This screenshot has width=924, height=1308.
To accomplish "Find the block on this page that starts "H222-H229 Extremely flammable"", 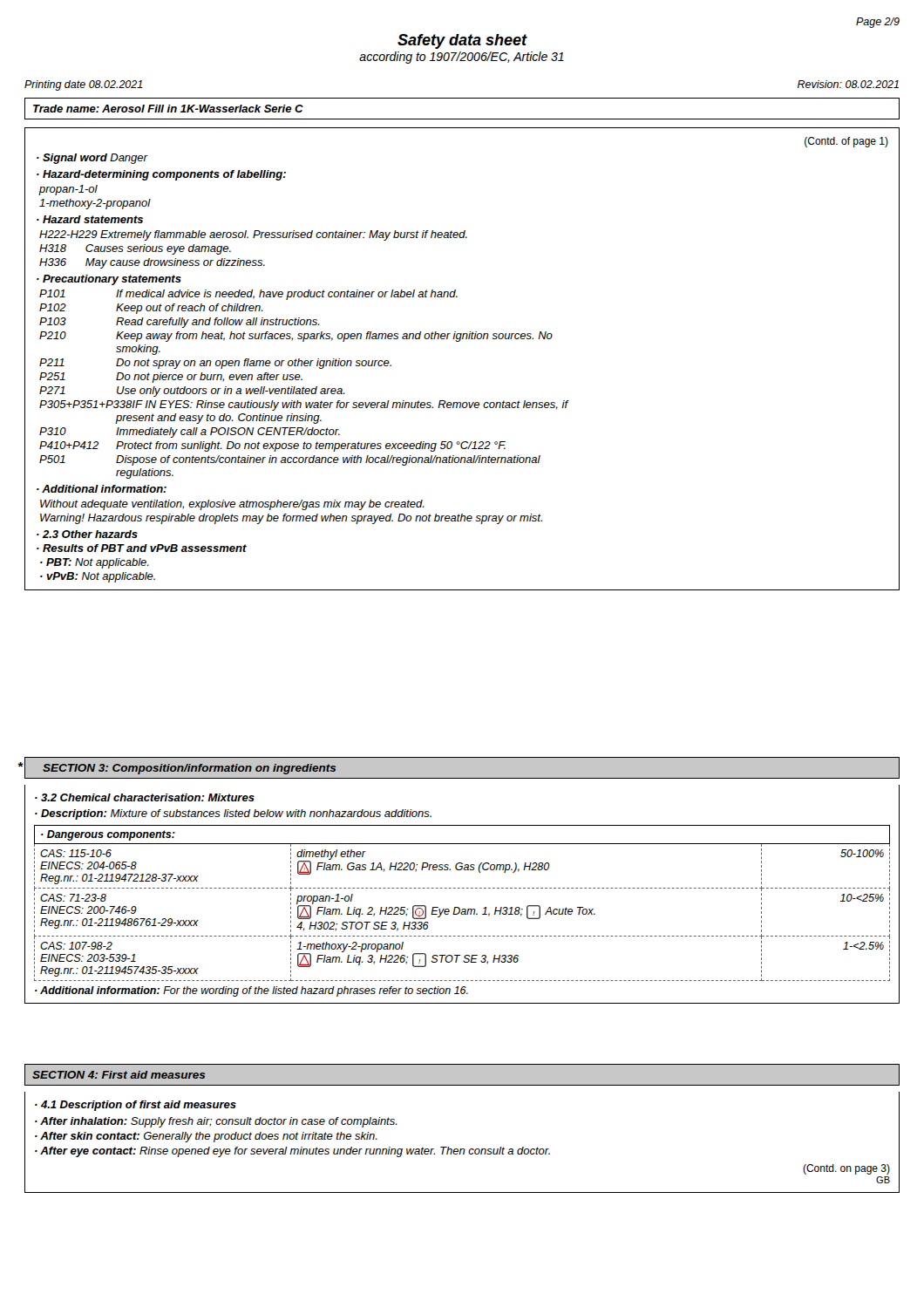I will [254, 234].
